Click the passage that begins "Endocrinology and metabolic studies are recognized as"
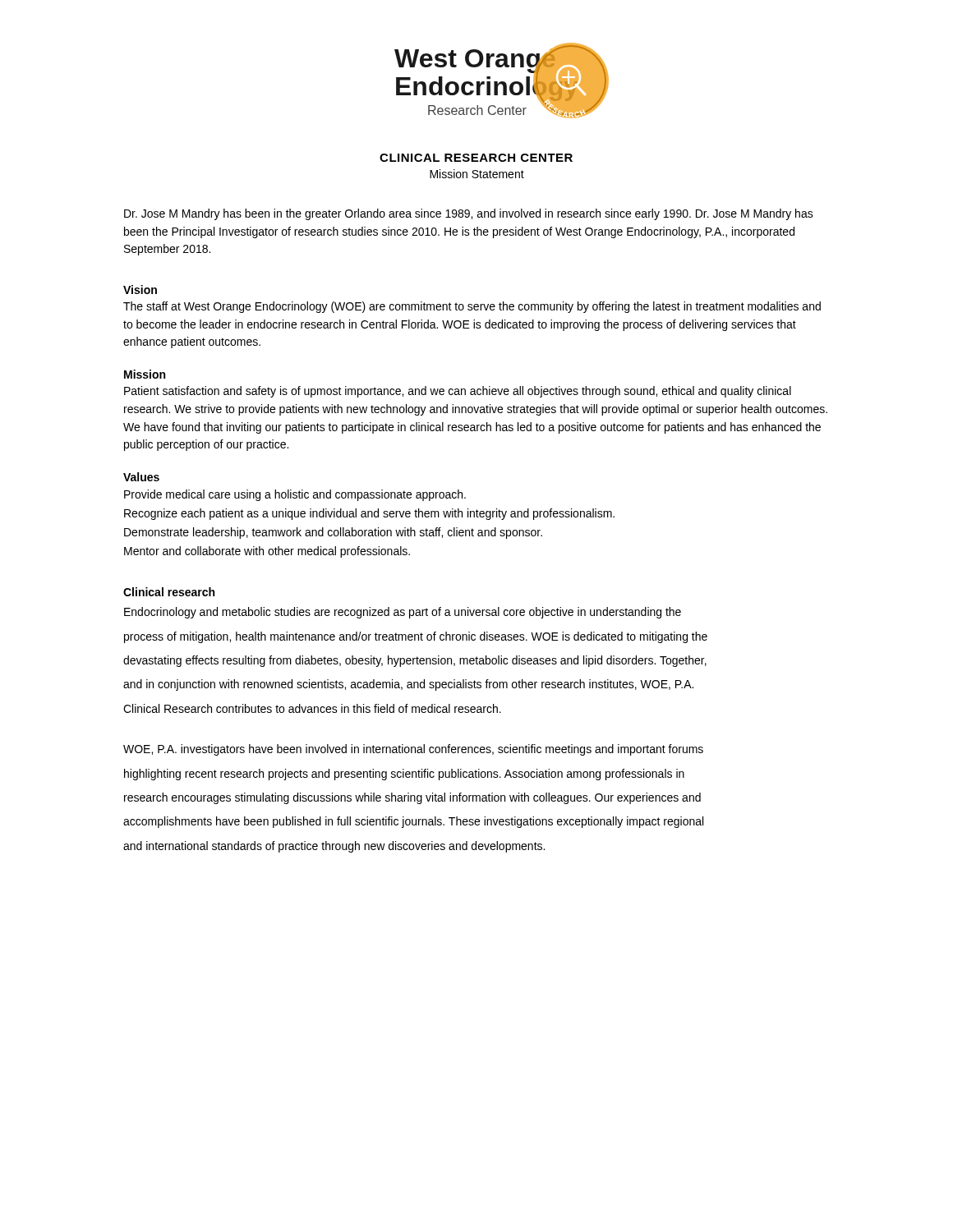The height and width of the screenshot is (1232, 953). 415,660
